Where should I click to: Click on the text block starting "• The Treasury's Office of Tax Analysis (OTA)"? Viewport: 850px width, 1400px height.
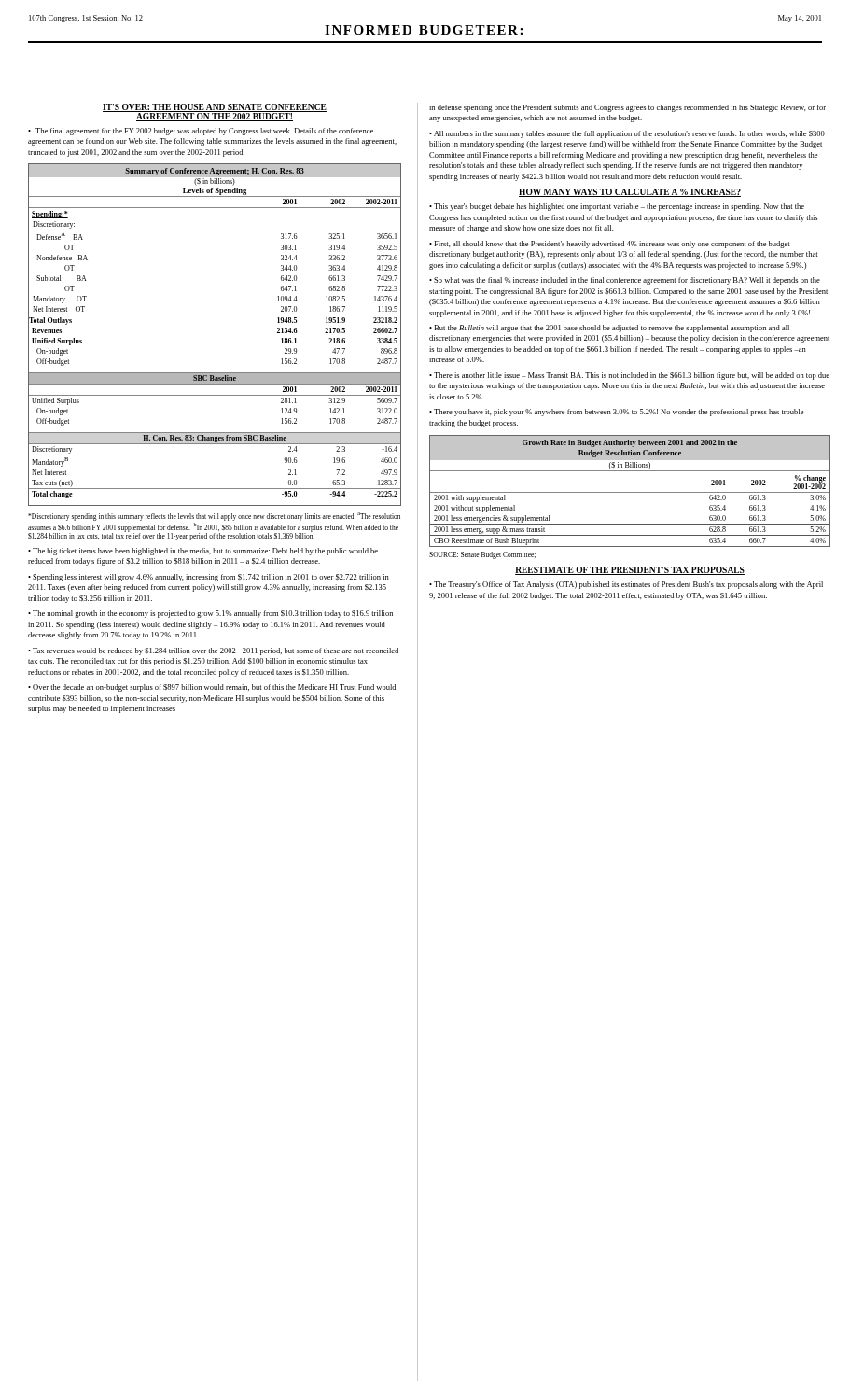[x=626, y=590]
